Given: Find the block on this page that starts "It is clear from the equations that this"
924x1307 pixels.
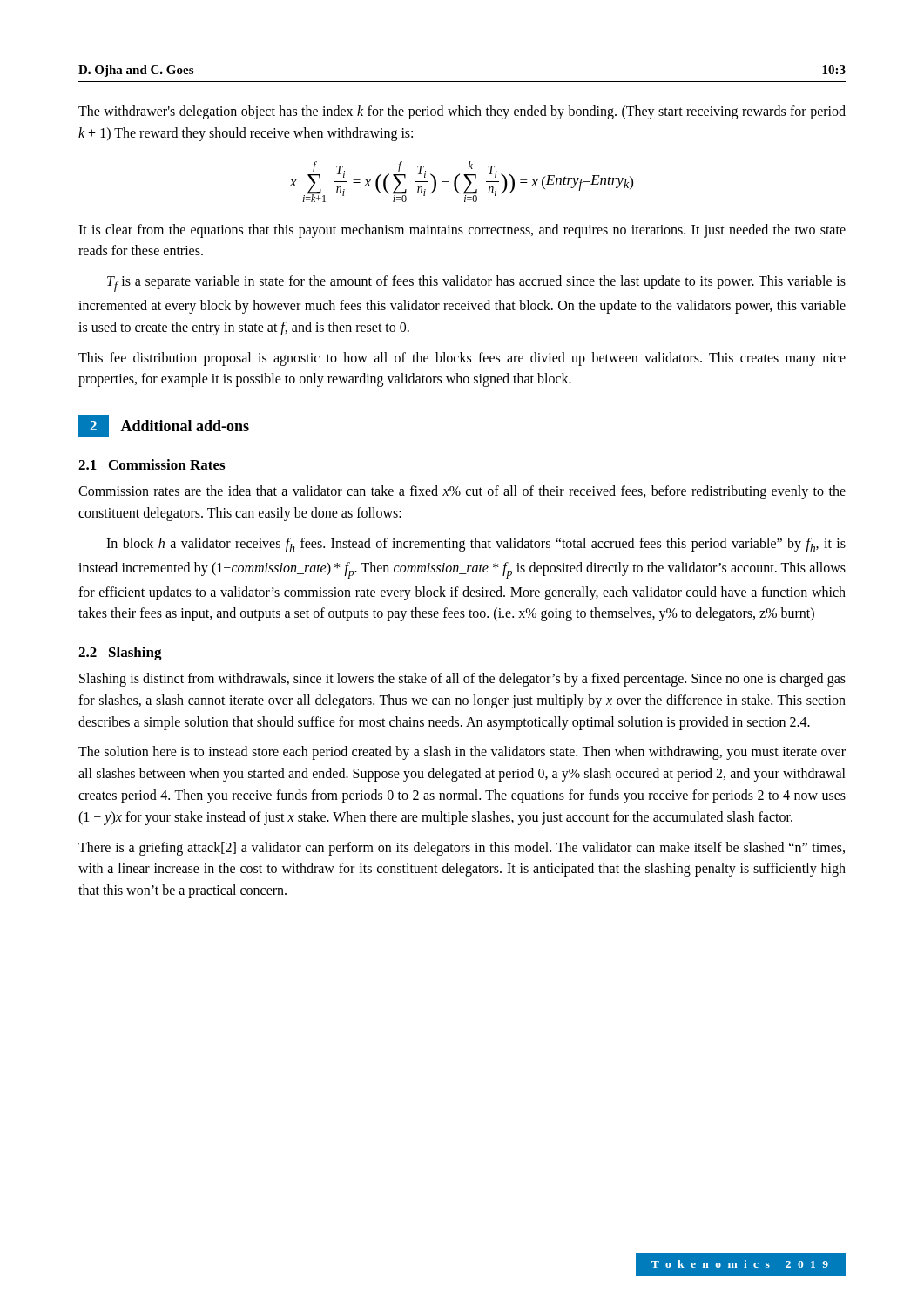Looking at the screenshot, I should tap(462, 305).
